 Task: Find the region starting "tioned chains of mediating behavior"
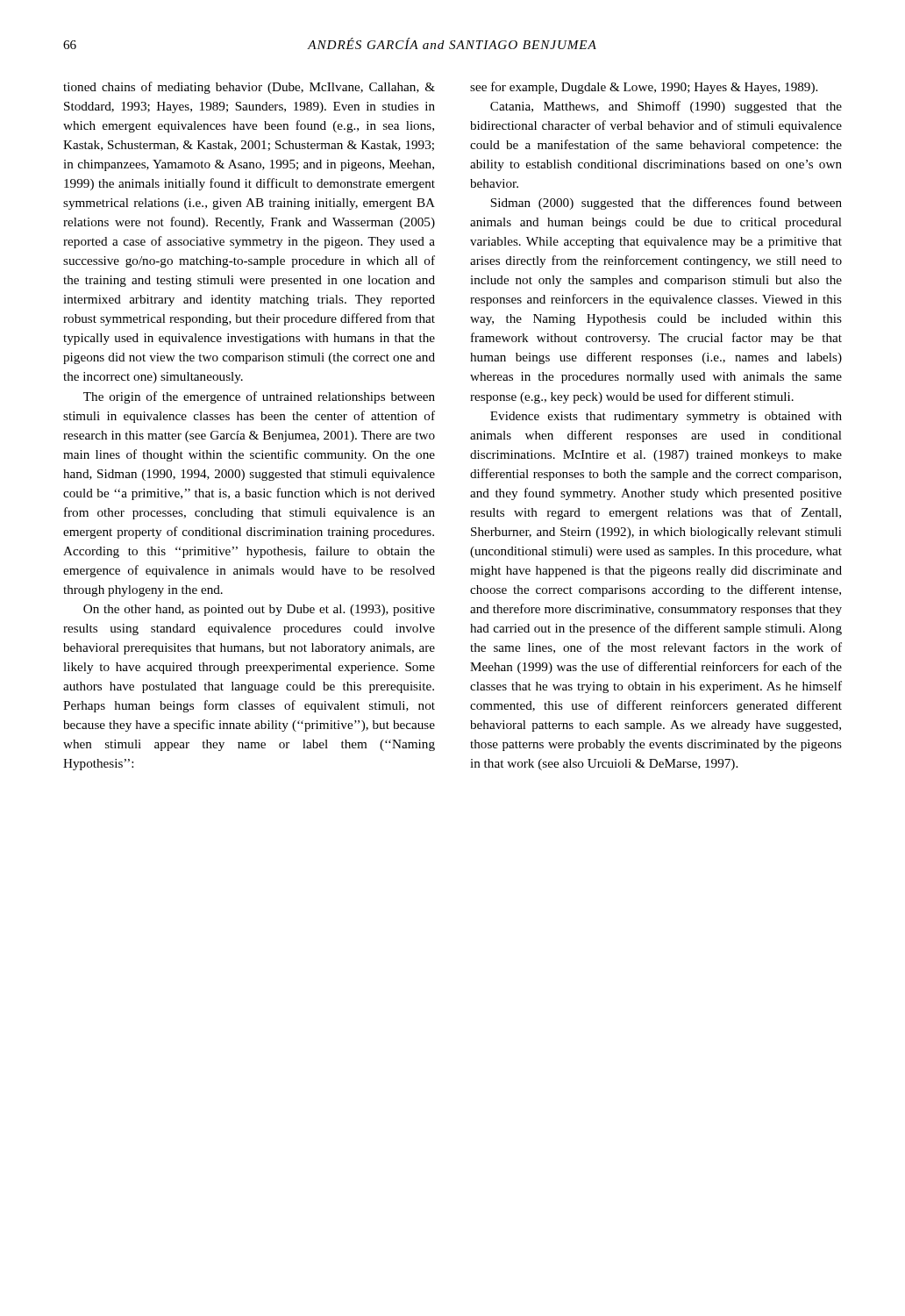[x=249, y=425]
